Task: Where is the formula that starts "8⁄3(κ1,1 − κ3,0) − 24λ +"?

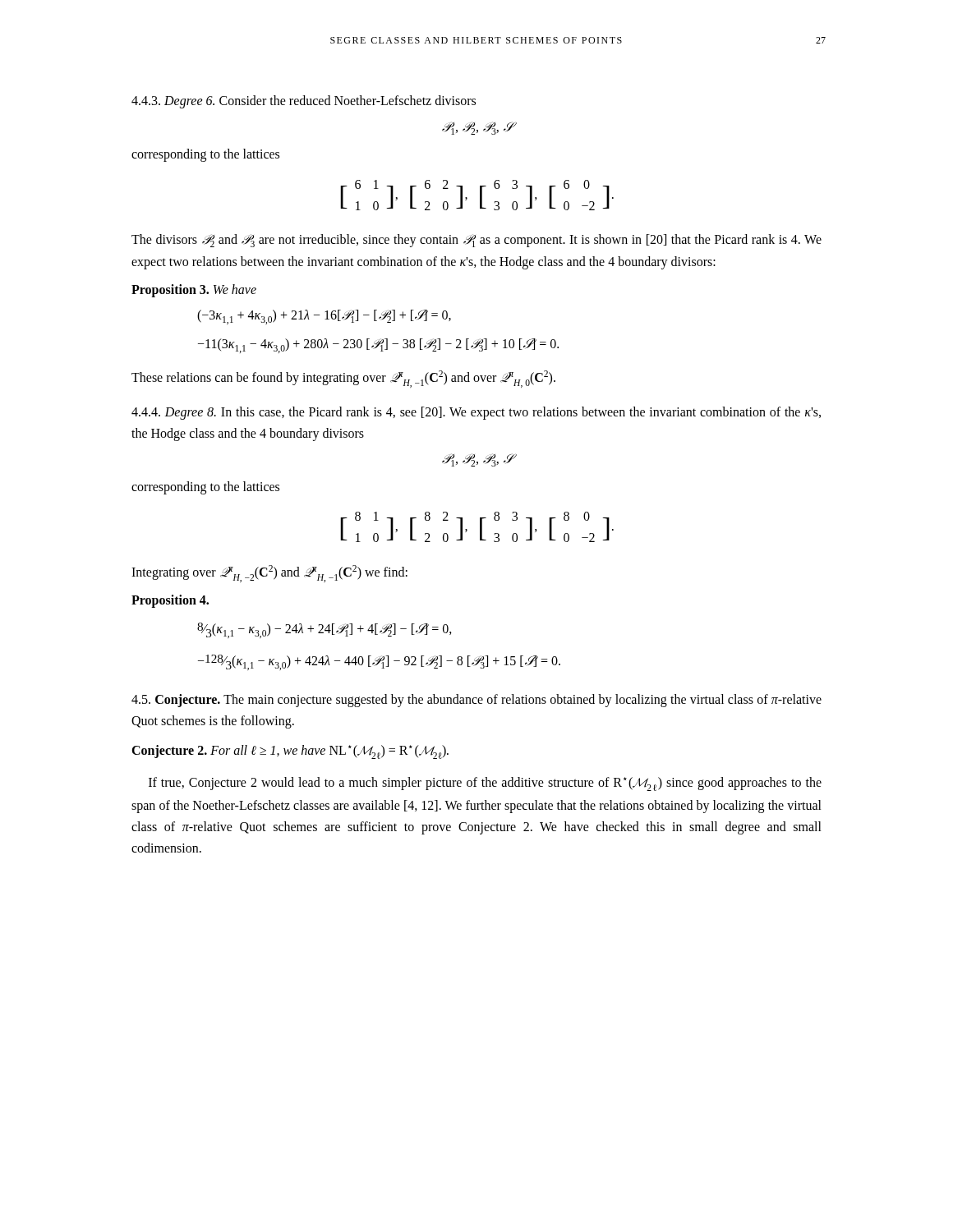Action: point(509,645)
